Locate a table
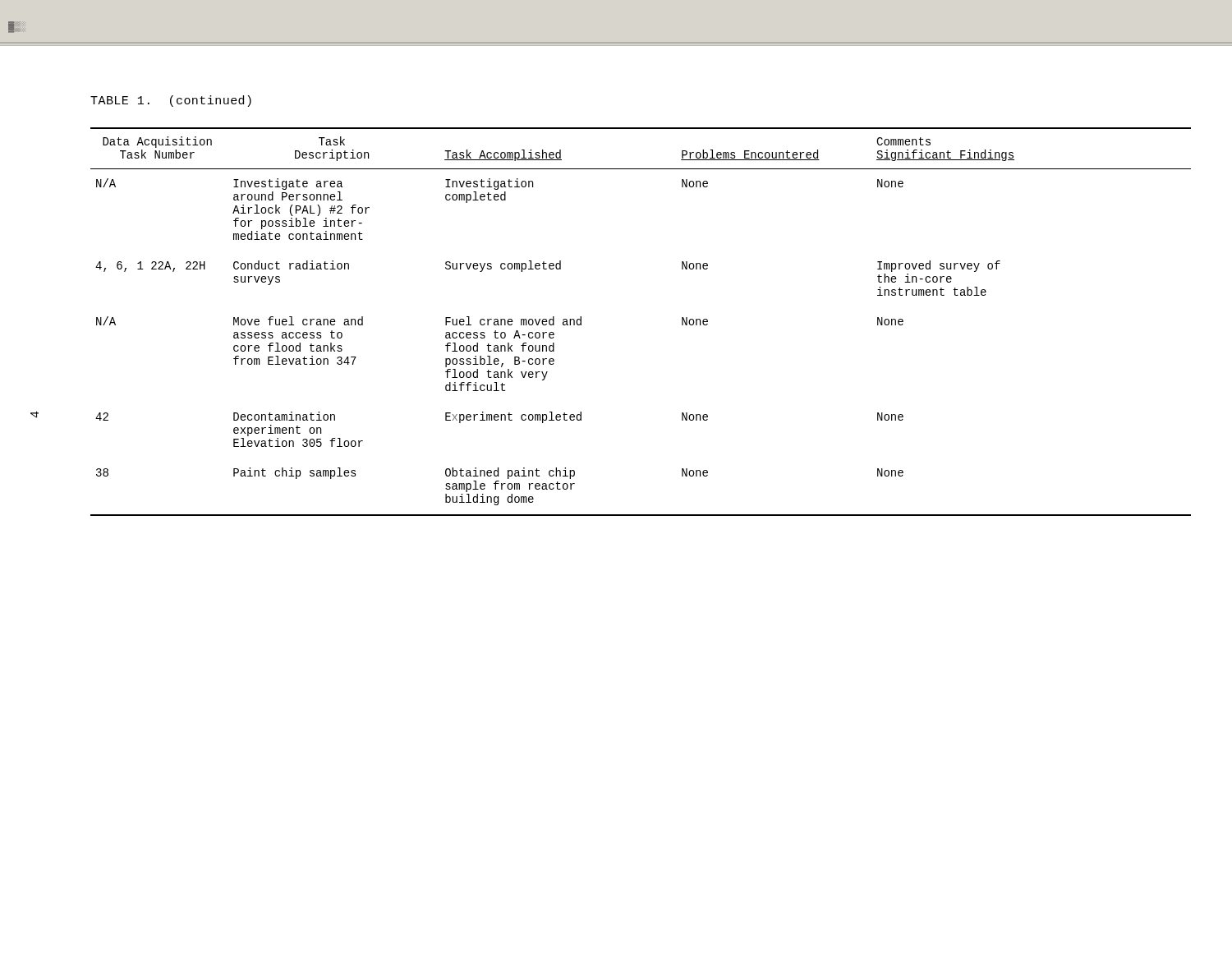This screenshot has height=953, width=1232. coord(641,322)
